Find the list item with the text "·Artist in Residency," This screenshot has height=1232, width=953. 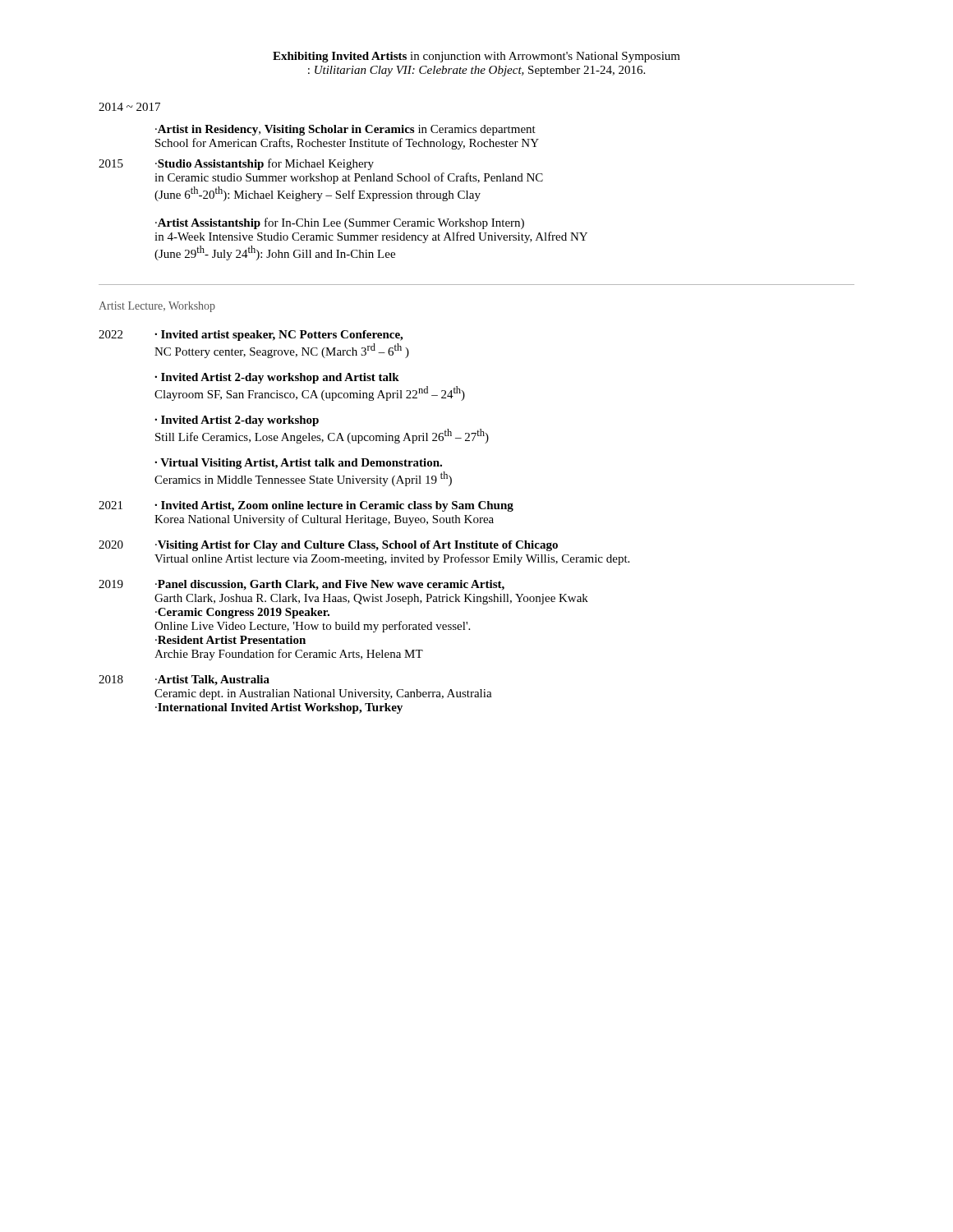[347, 136]
